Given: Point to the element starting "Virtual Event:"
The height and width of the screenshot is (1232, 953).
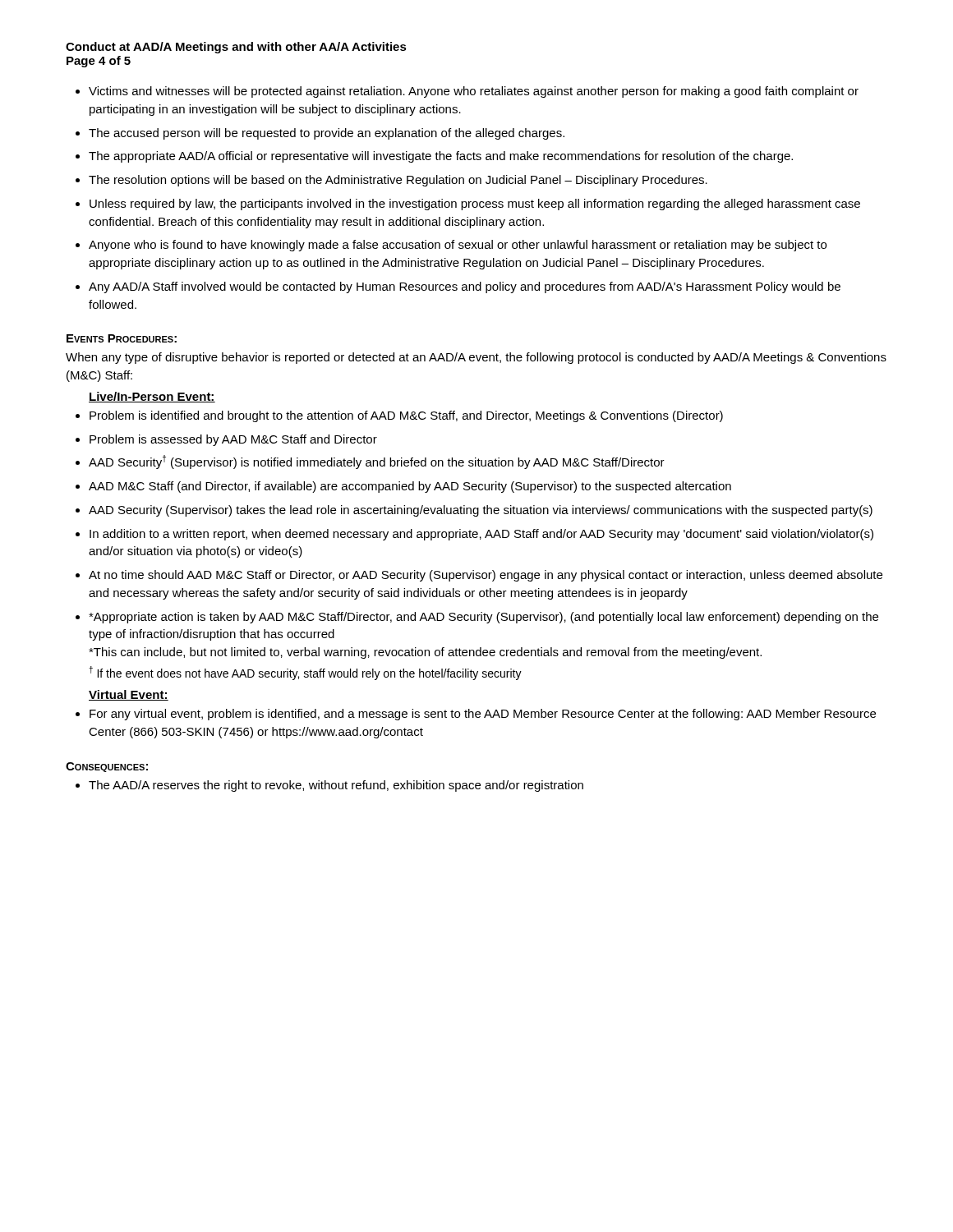Looking at the screenshot, I should 128,694.
